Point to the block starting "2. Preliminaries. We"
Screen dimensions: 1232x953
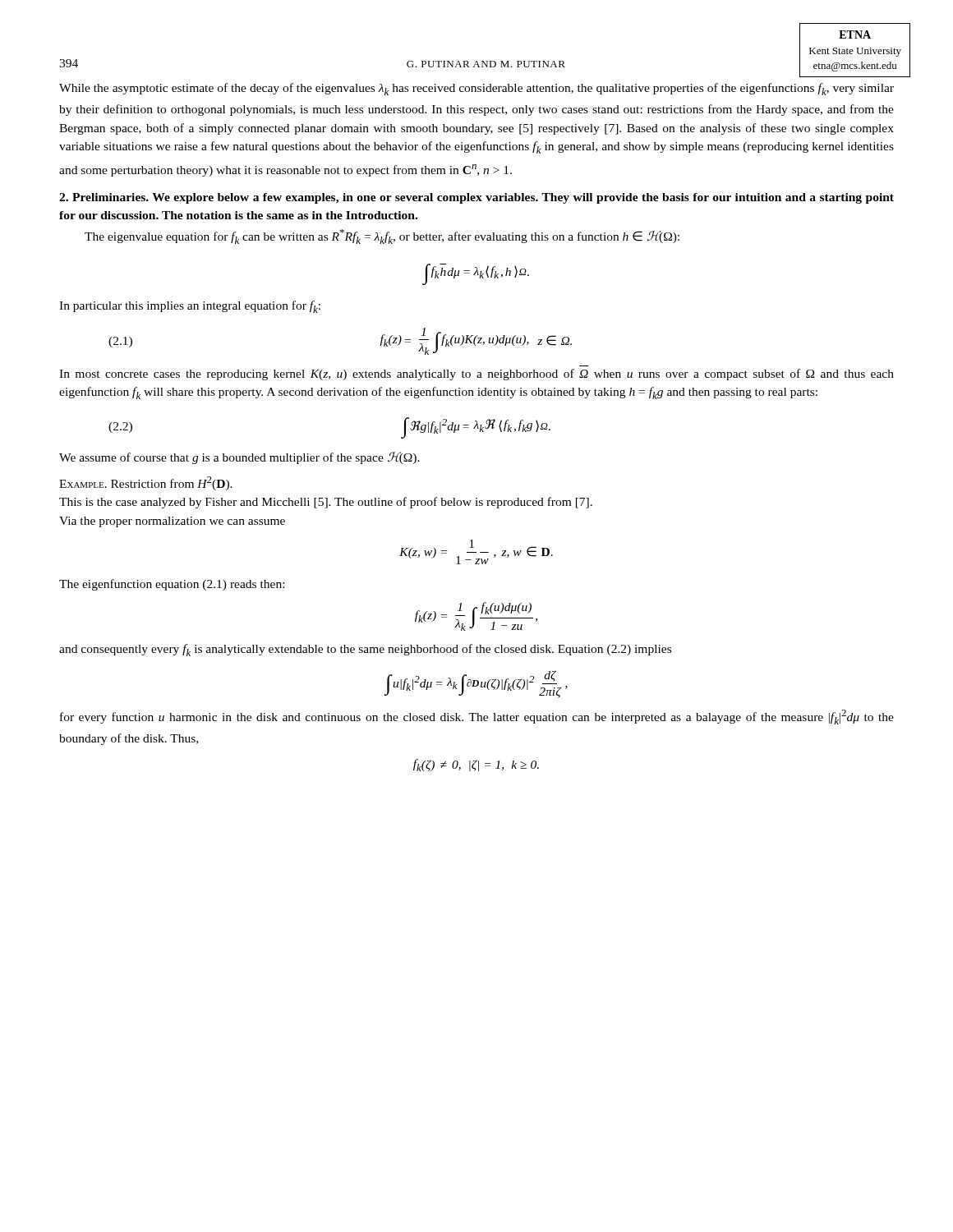pos(476,206)
